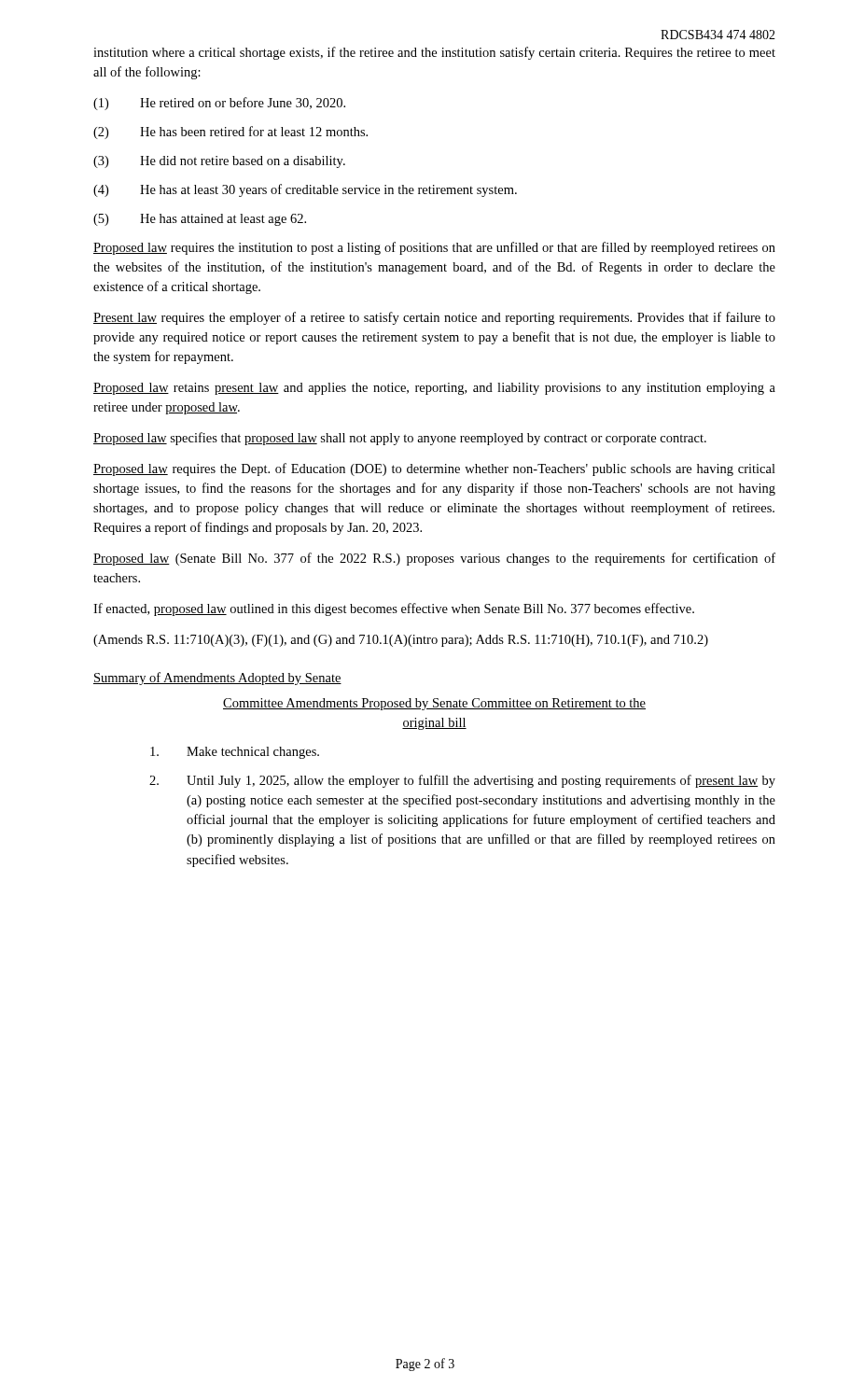Select the region starting "(3) He did not"
The width and height of the screenshot is (850, 1400).
coord(219,162)
